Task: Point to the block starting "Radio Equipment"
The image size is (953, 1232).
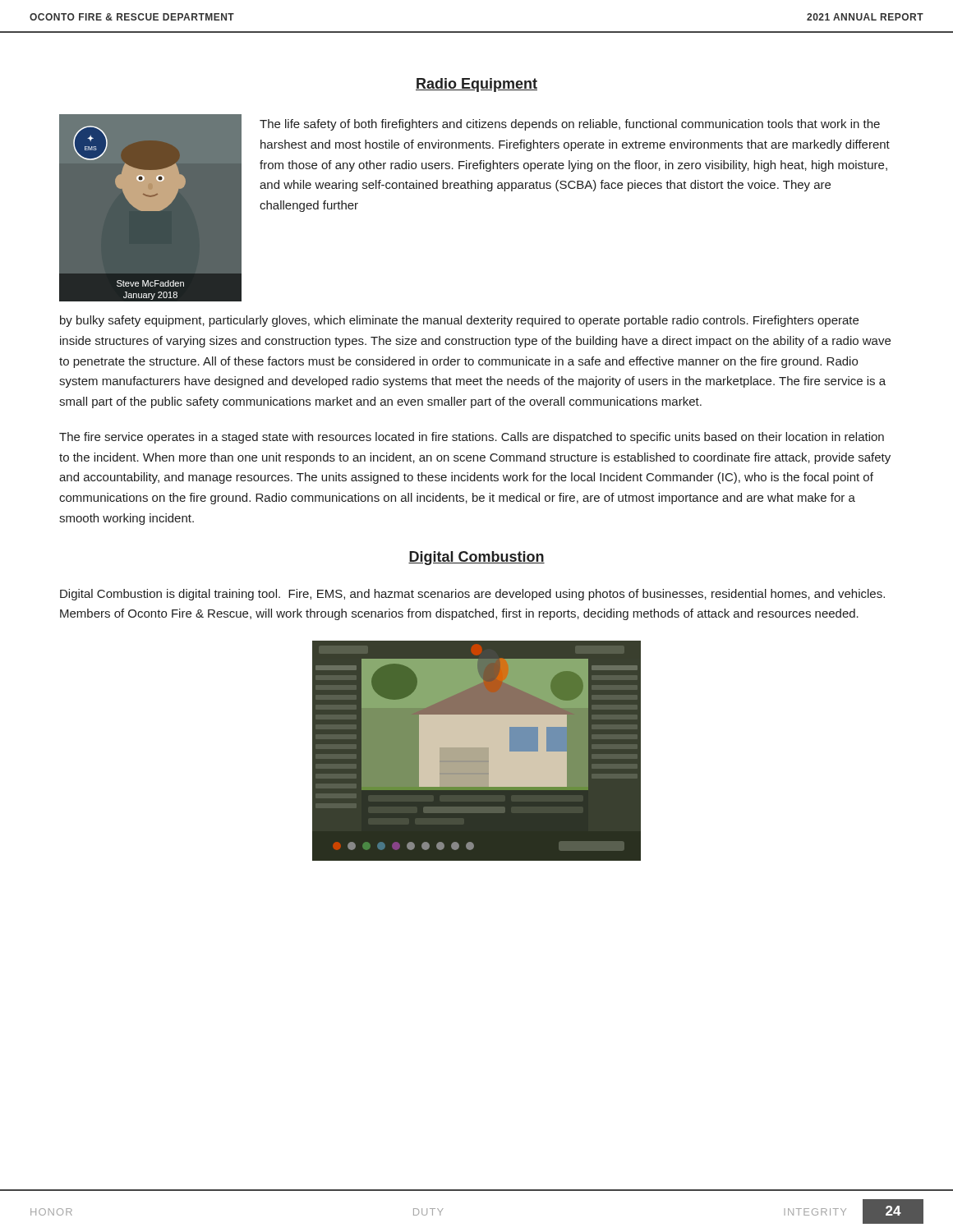Action: [476, 84]
